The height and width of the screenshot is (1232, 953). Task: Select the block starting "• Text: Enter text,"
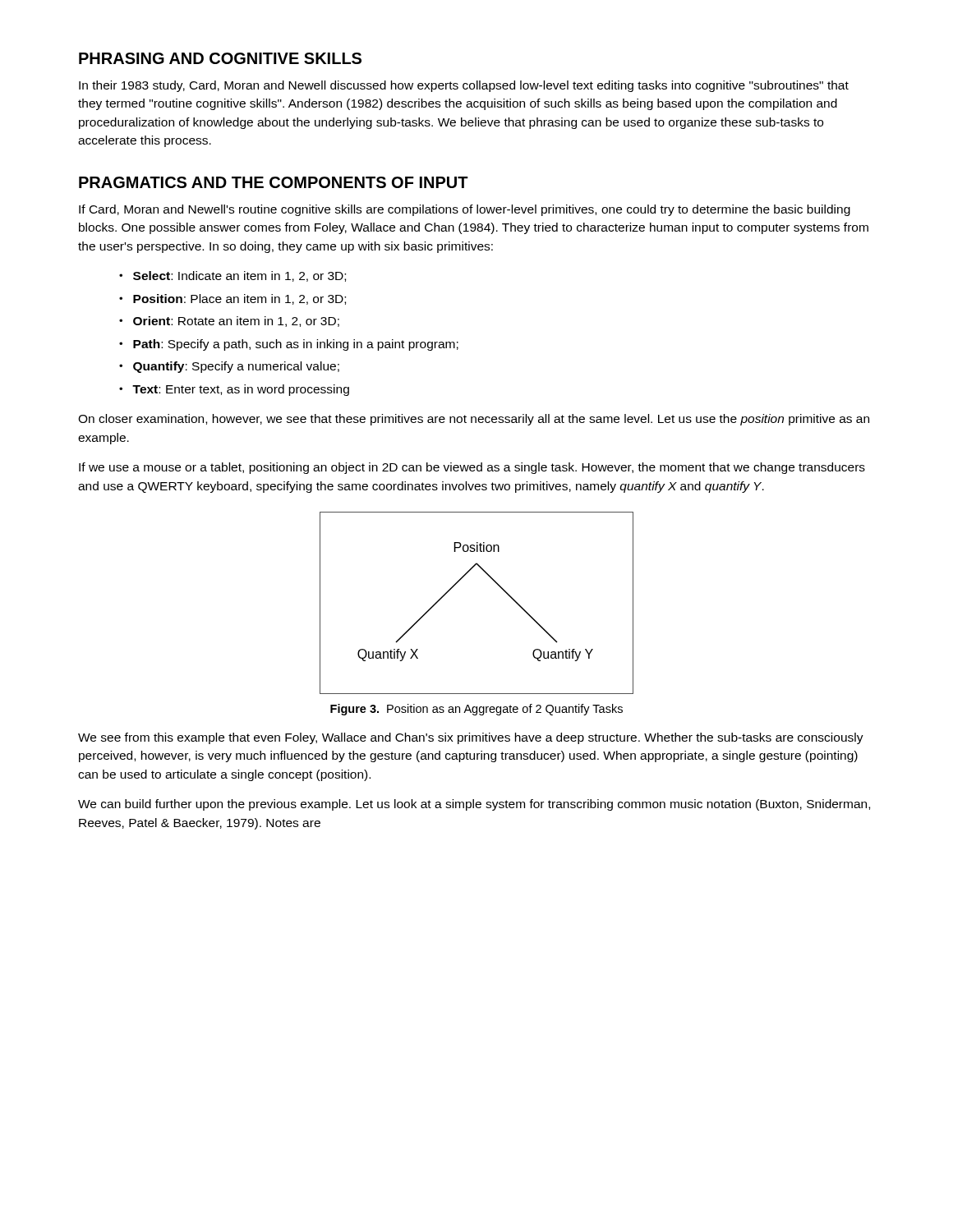[234, 390]
